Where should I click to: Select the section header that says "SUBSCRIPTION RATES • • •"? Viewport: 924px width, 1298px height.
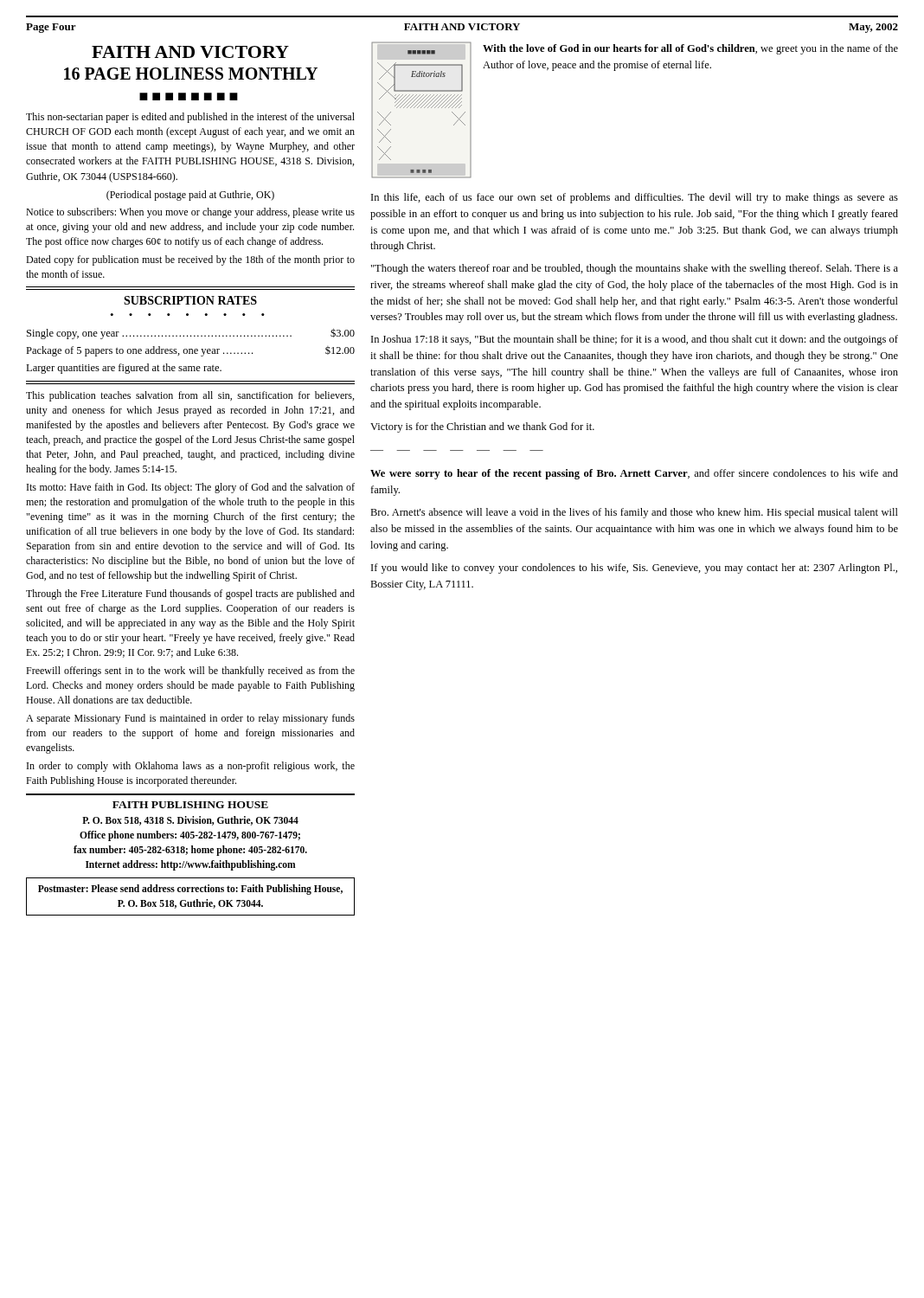point(190,307)
